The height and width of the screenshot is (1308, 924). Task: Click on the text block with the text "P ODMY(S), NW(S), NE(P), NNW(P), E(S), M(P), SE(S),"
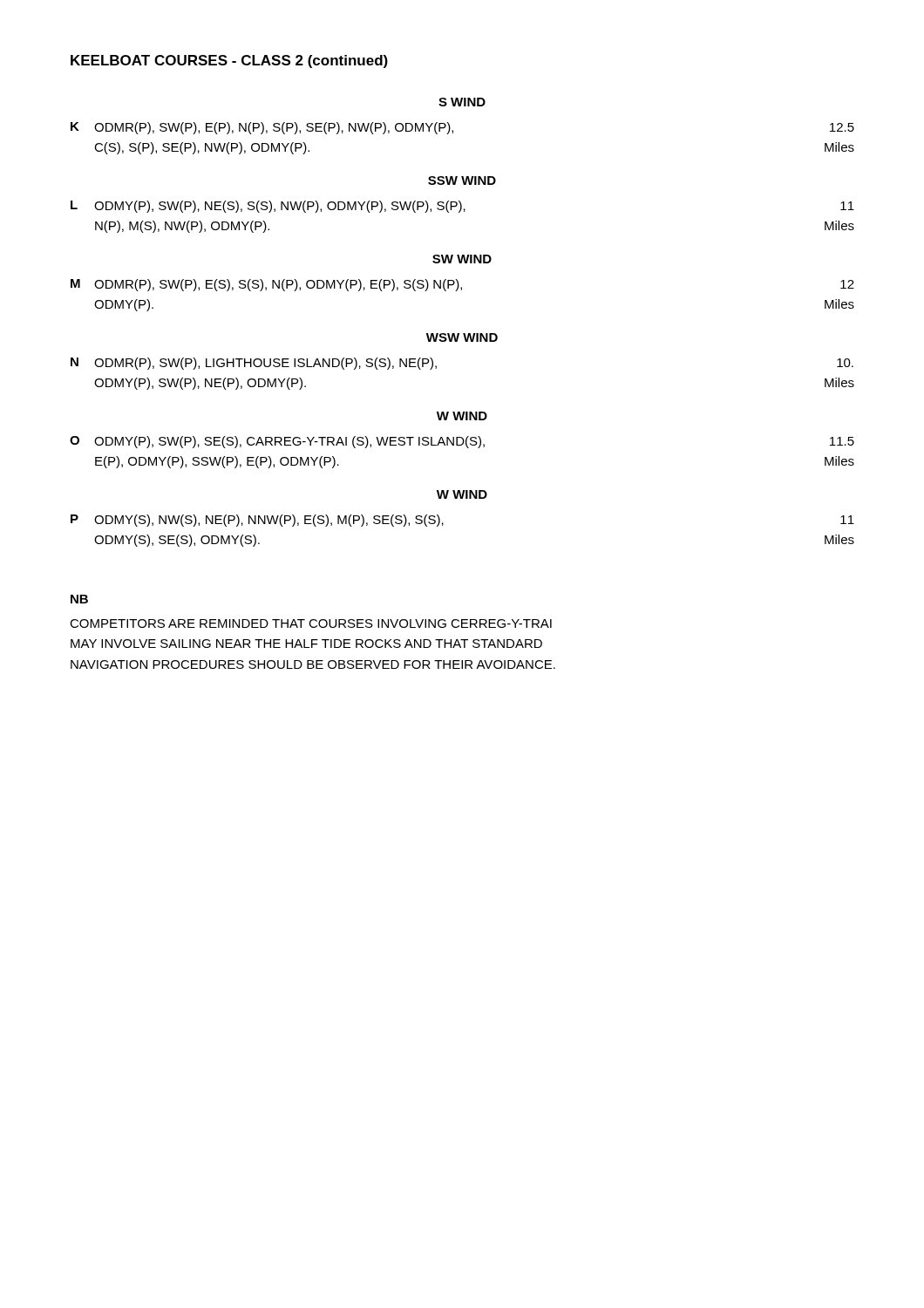(x=271, y=520)
